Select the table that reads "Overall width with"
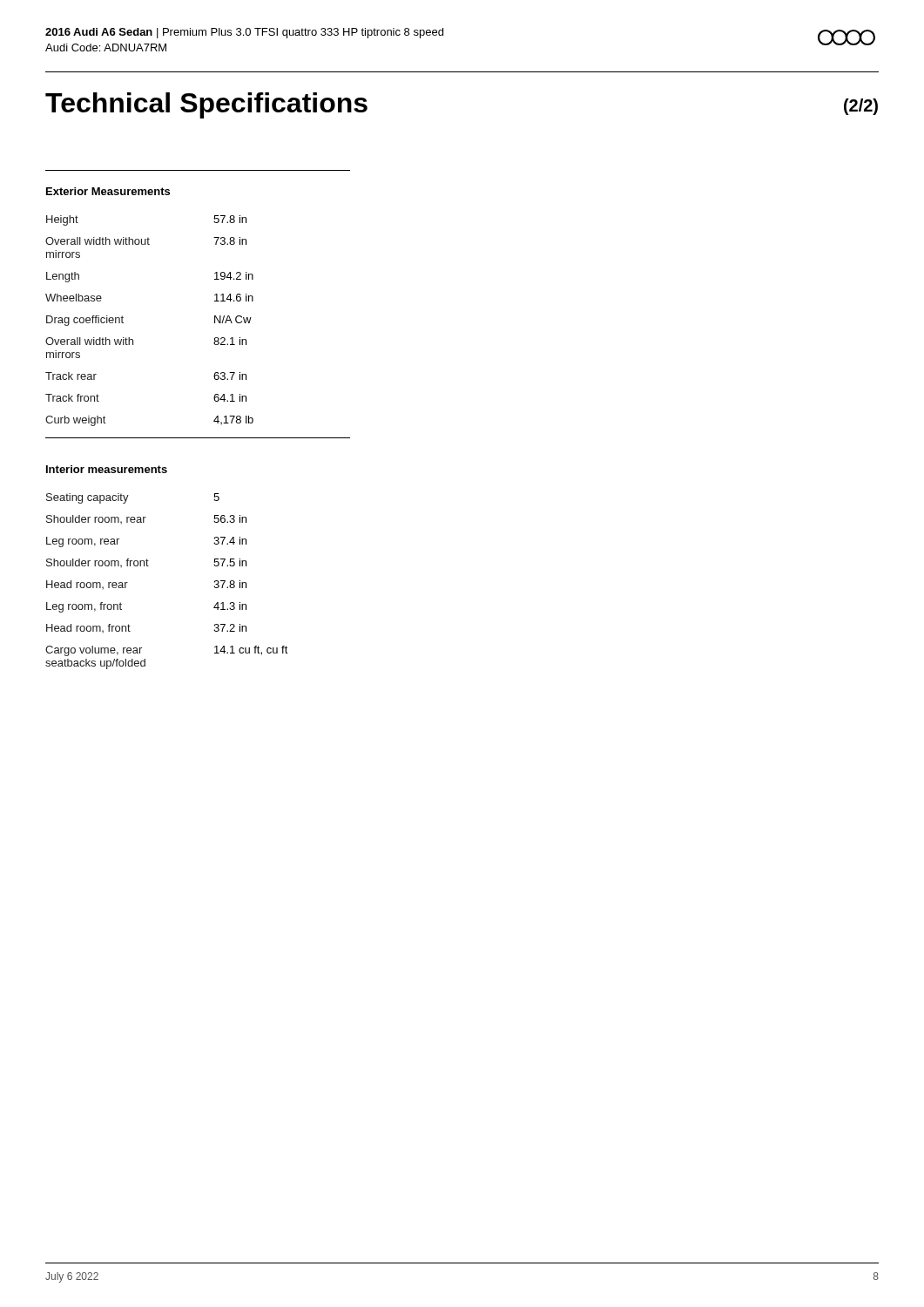 coord(462,319)
